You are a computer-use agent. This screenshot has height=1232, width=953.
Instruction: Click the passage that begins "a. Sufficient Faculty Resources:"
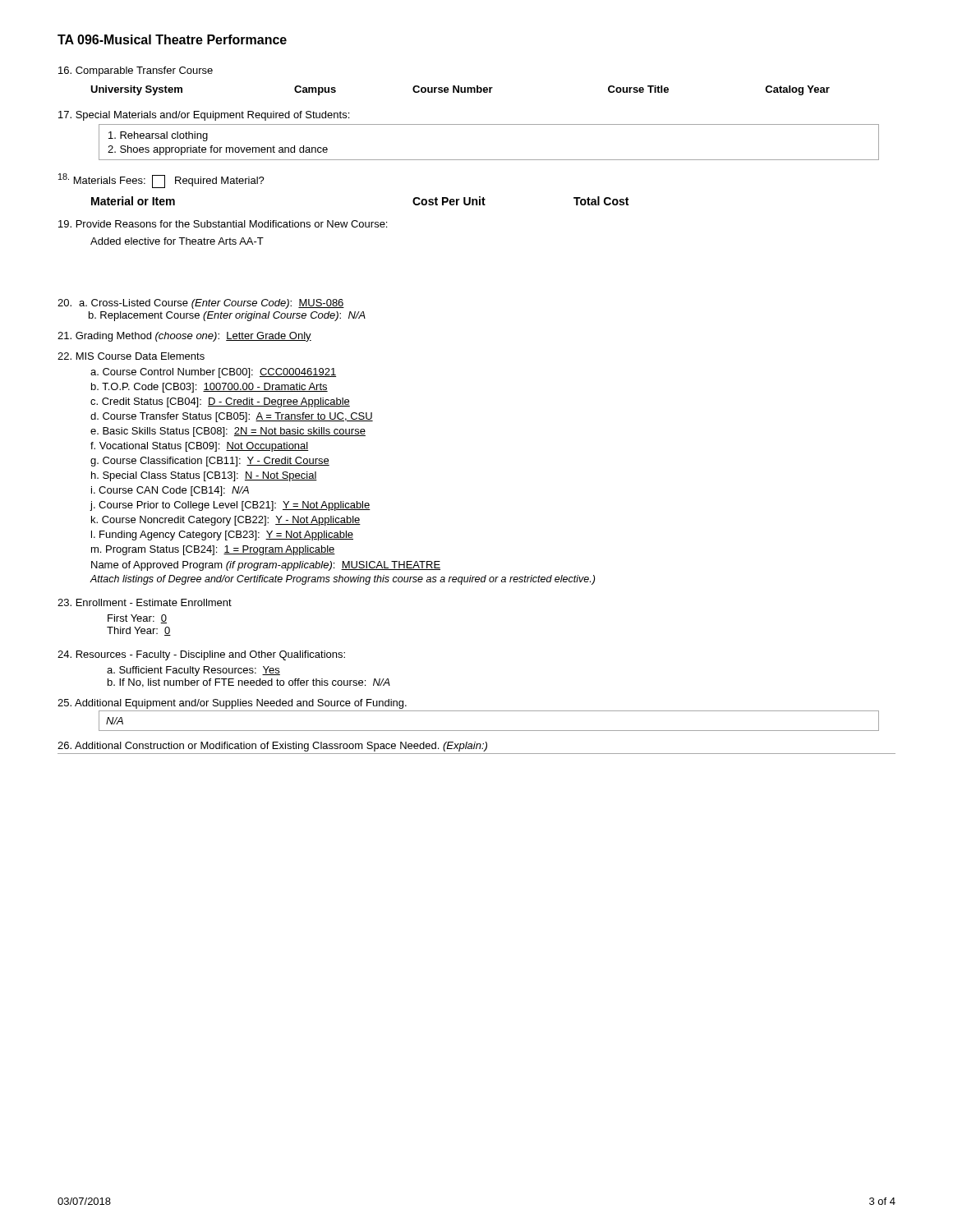pos(193,670)
